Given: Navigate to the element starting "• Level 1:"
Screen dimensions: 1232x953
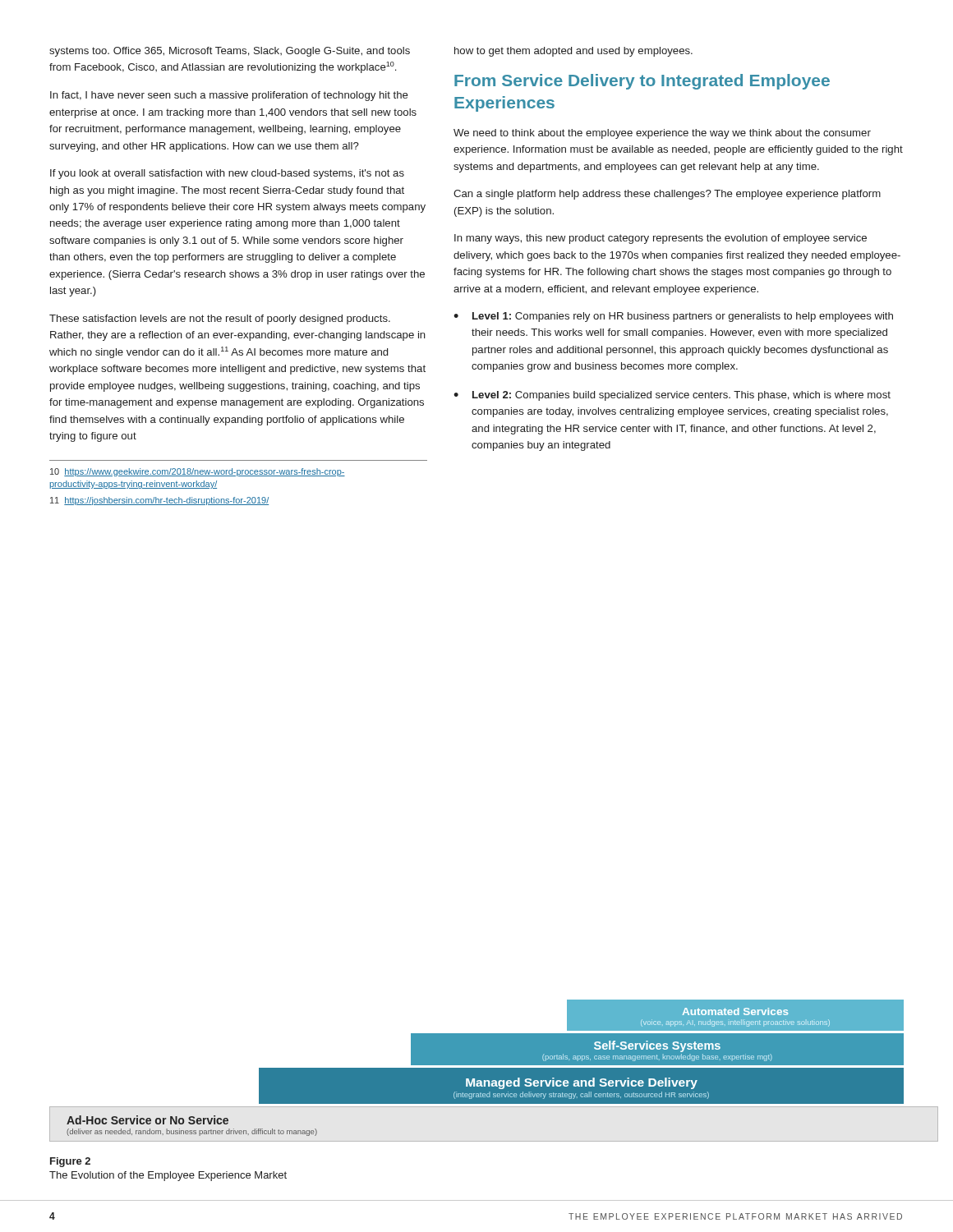Looking at the screenshot, I should click(679, 342).
